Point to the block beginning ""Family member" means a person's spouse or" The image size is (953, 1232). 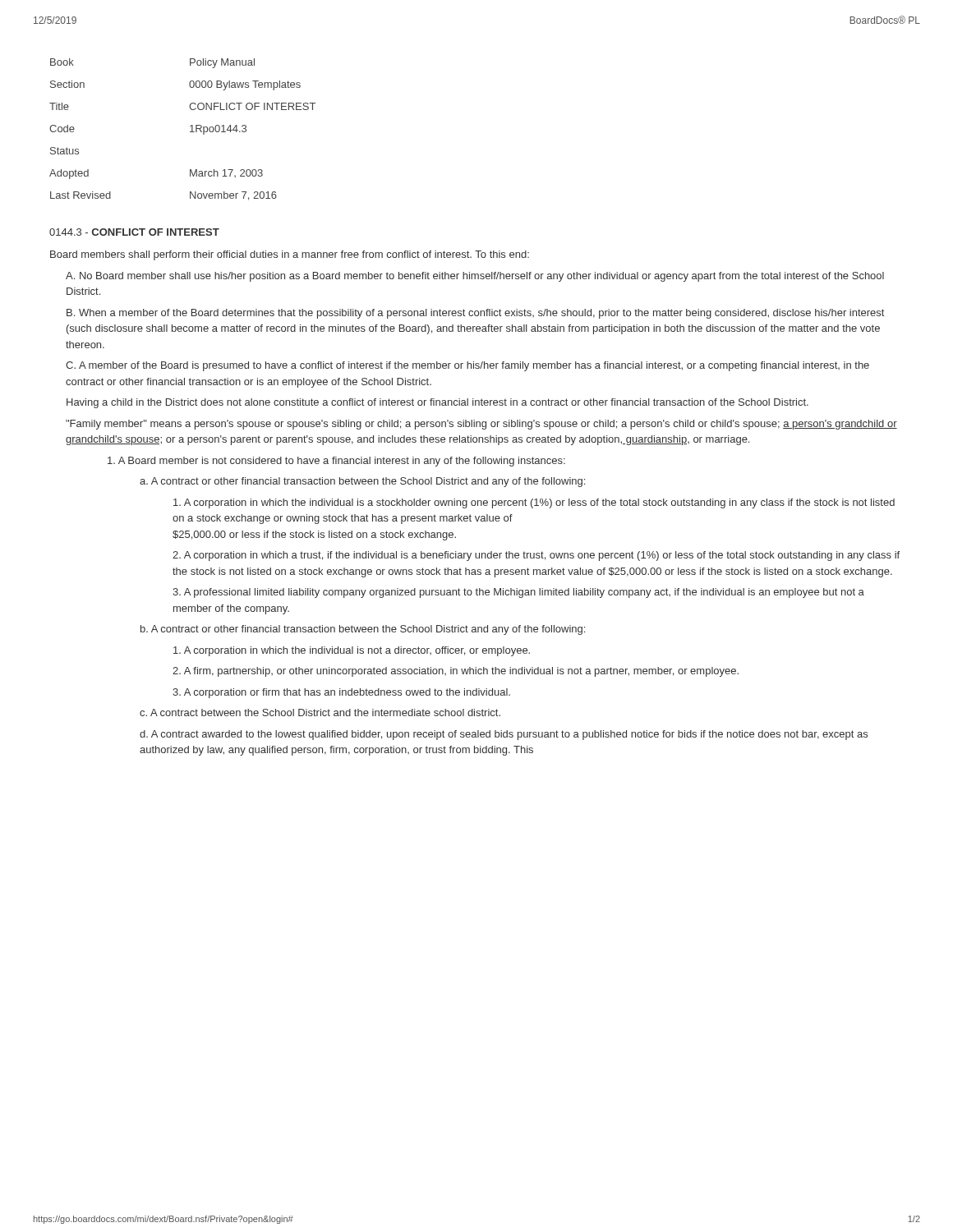point(481,431)
